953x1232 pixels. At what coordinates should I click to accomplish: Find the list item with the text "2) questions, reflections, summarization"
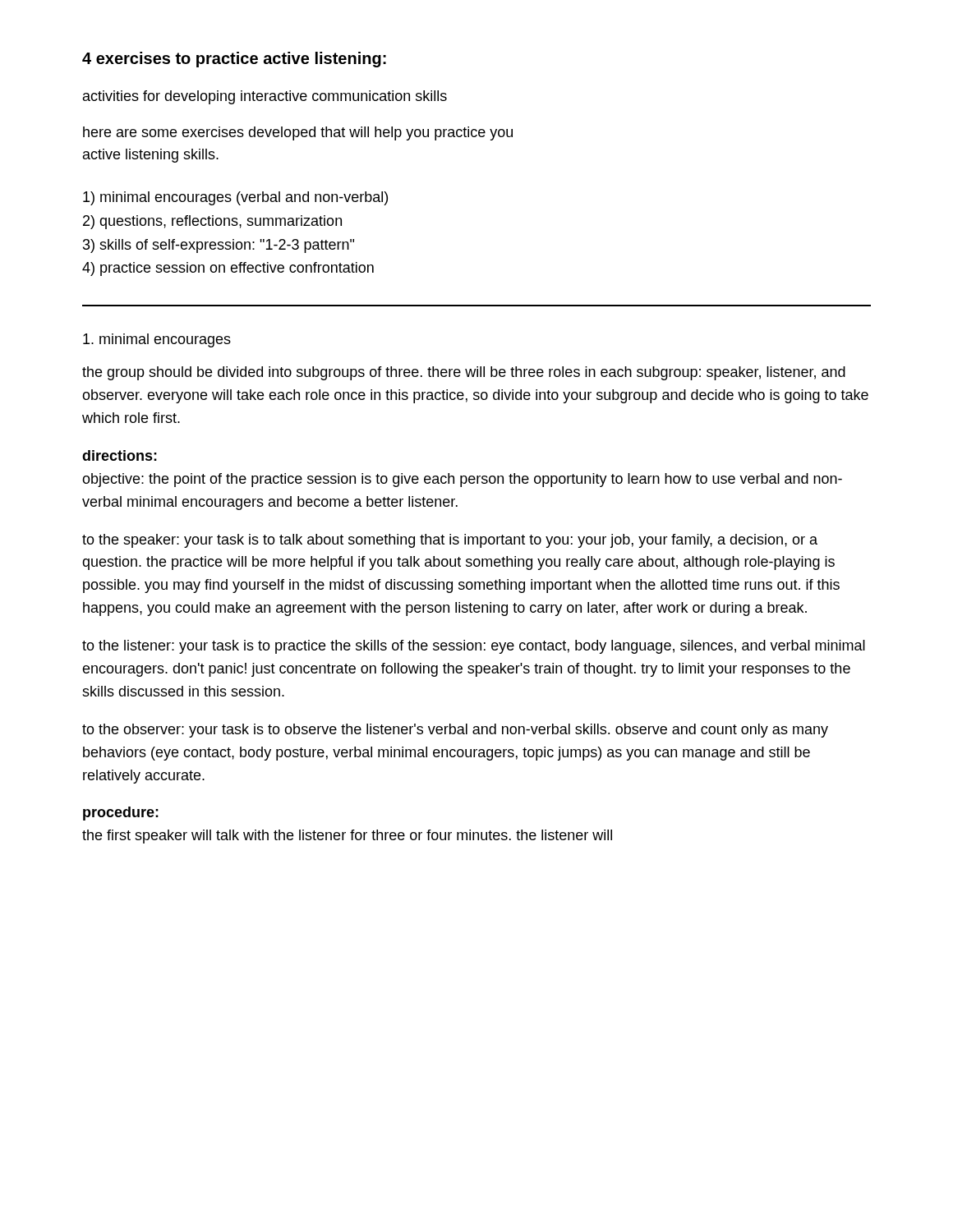[212, 221]
